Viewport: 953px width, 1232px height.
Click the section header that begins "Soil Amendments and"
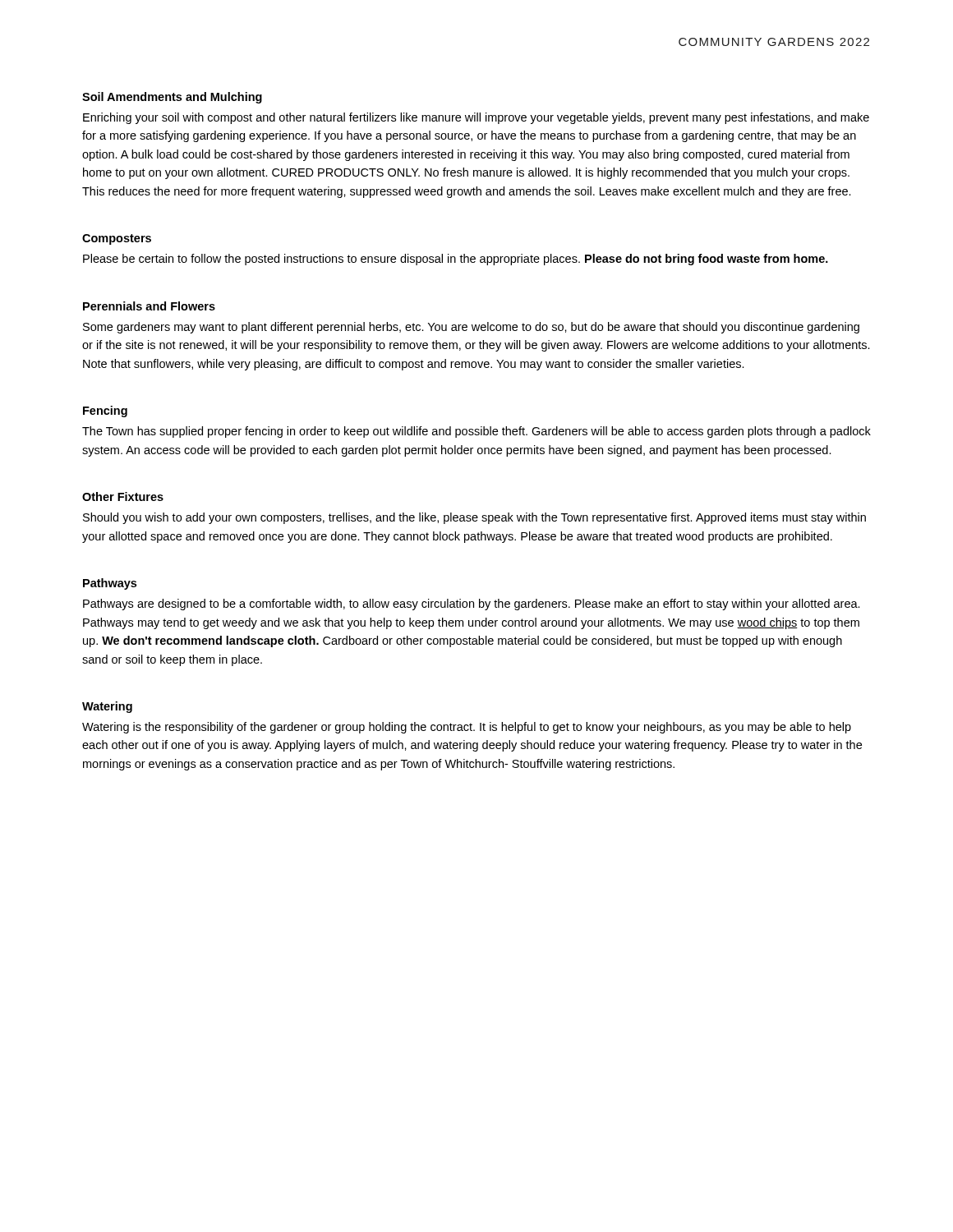point(172,97)
